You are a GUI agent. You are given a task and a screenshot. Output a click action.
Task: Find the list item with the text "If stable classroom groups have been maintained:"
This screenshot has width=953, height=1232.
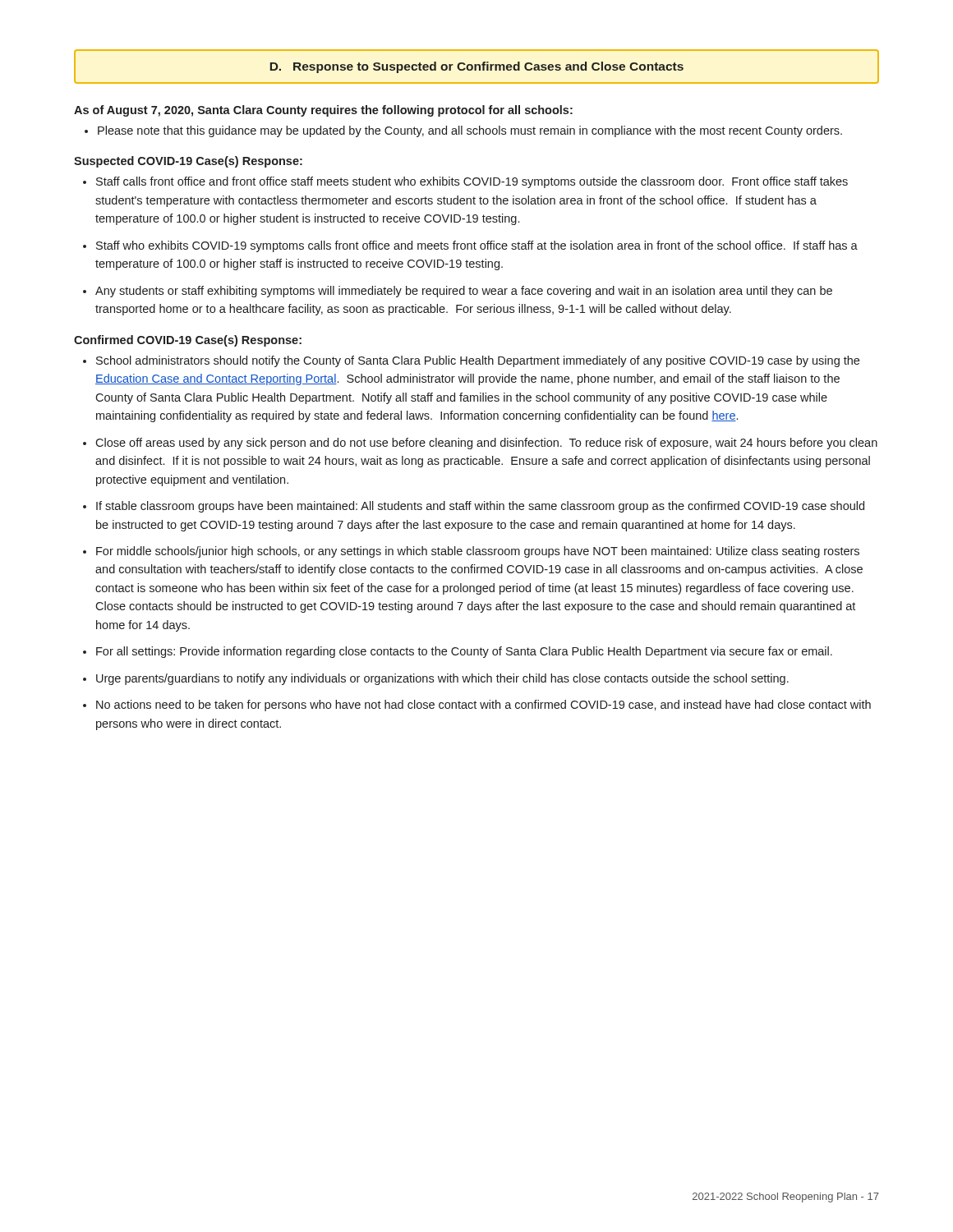tap(480, 515)
